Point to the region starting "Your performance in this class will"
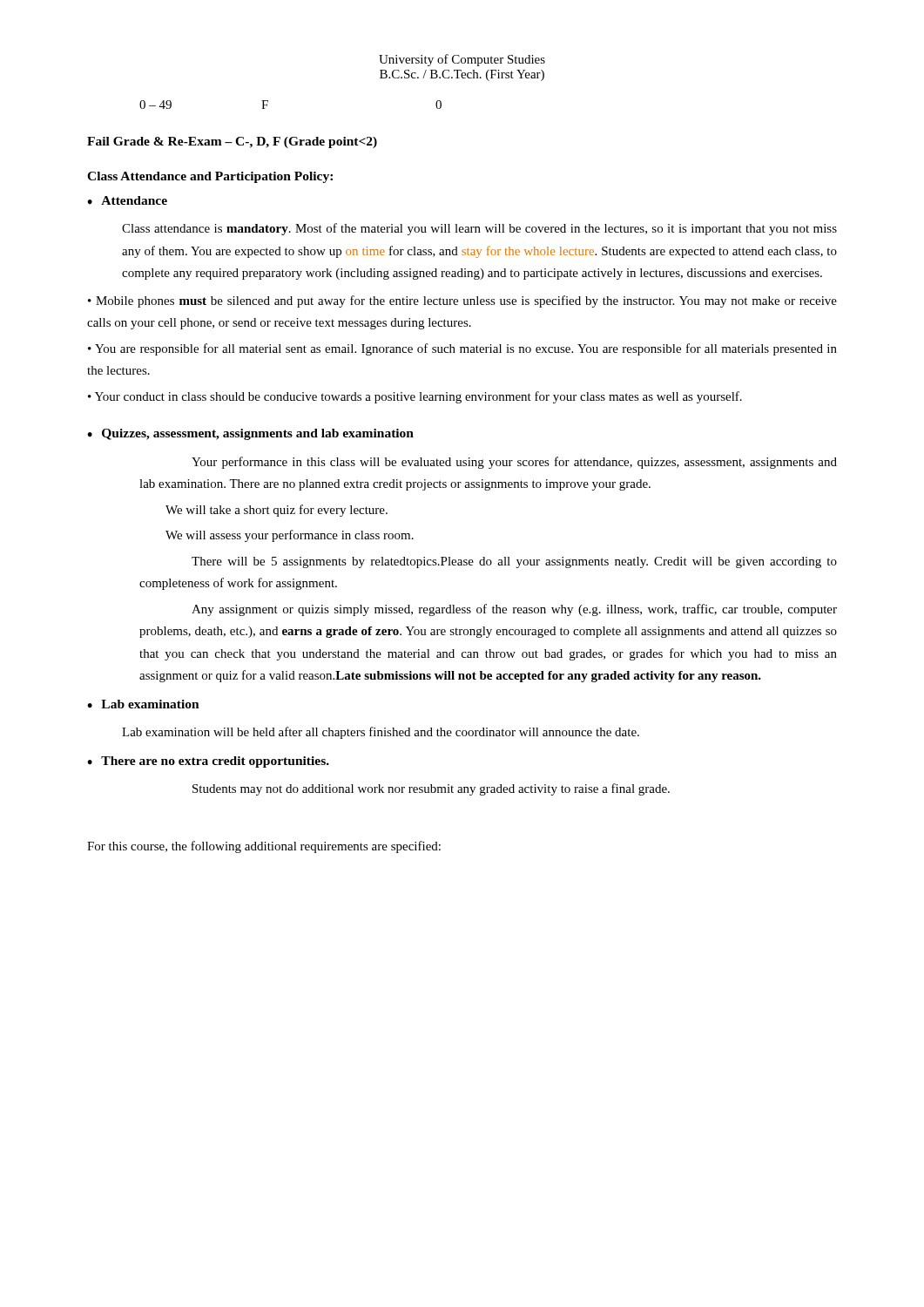Image resolution: width=924 pixels, height=1307 pixels. click(x=488, y=473)
